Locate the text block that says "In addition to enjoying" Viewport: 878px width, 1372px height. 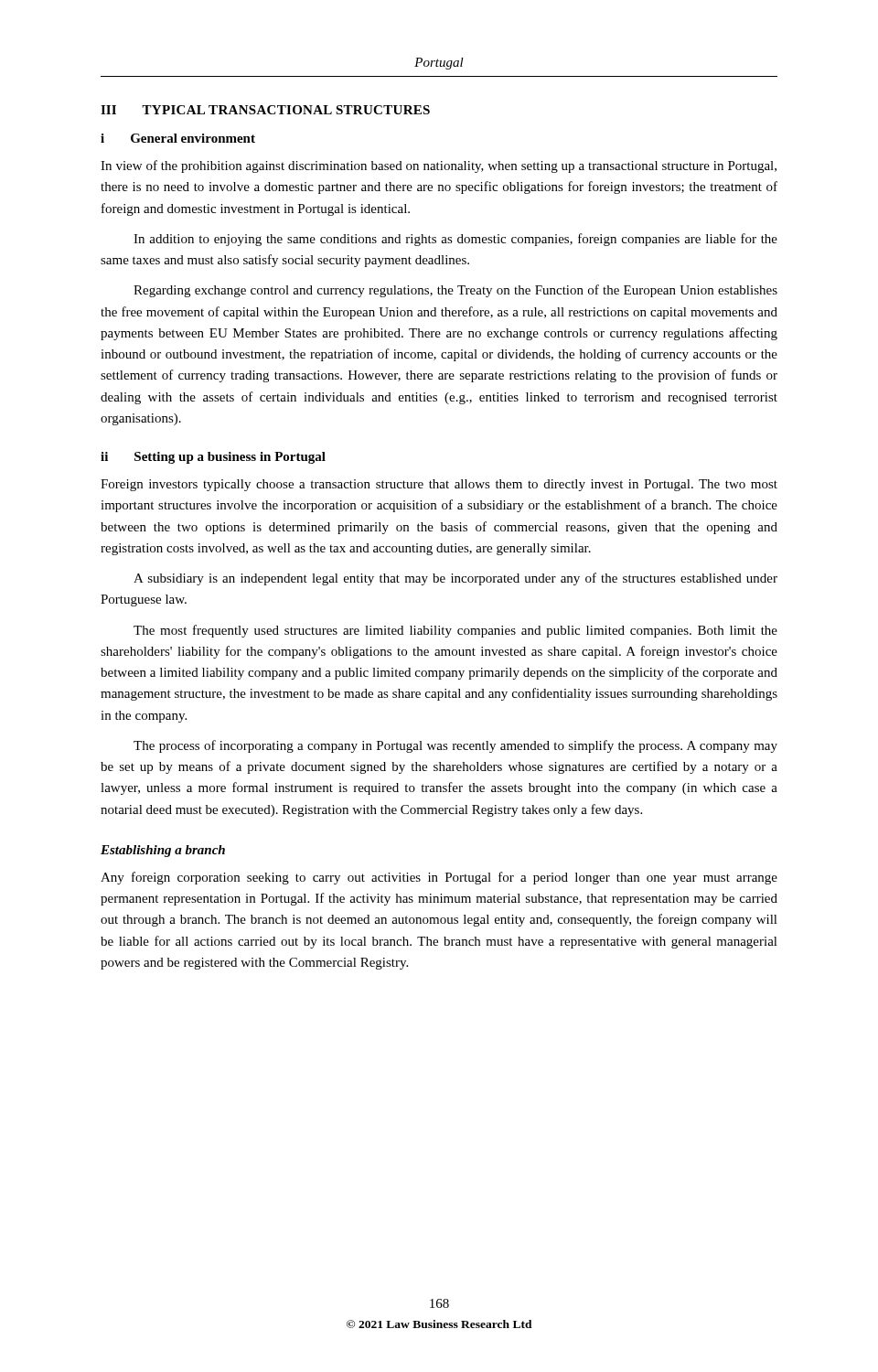(x=439, y=249)
